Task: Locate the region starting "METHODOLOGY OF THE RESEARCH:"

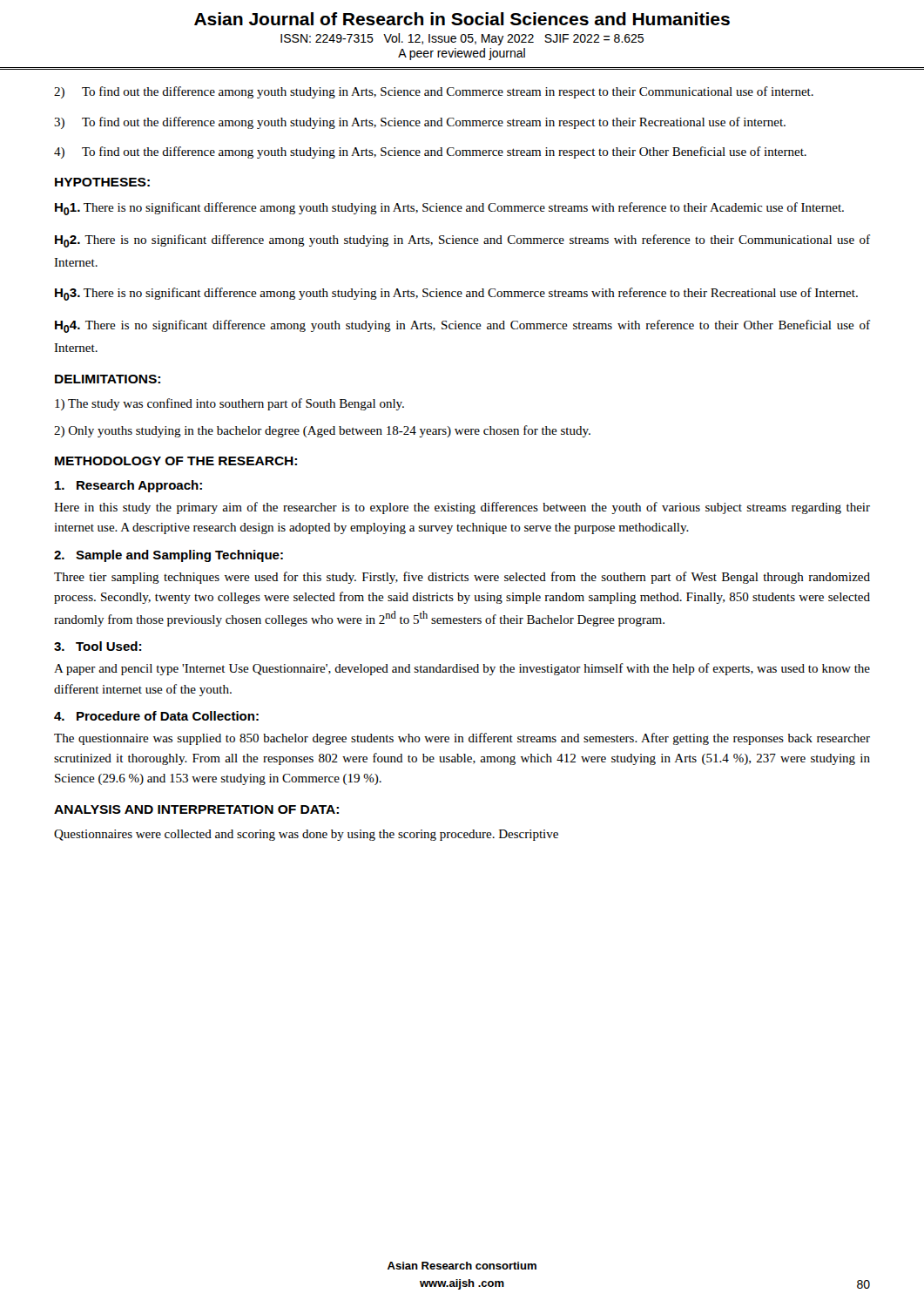Action: pos(176,461)
